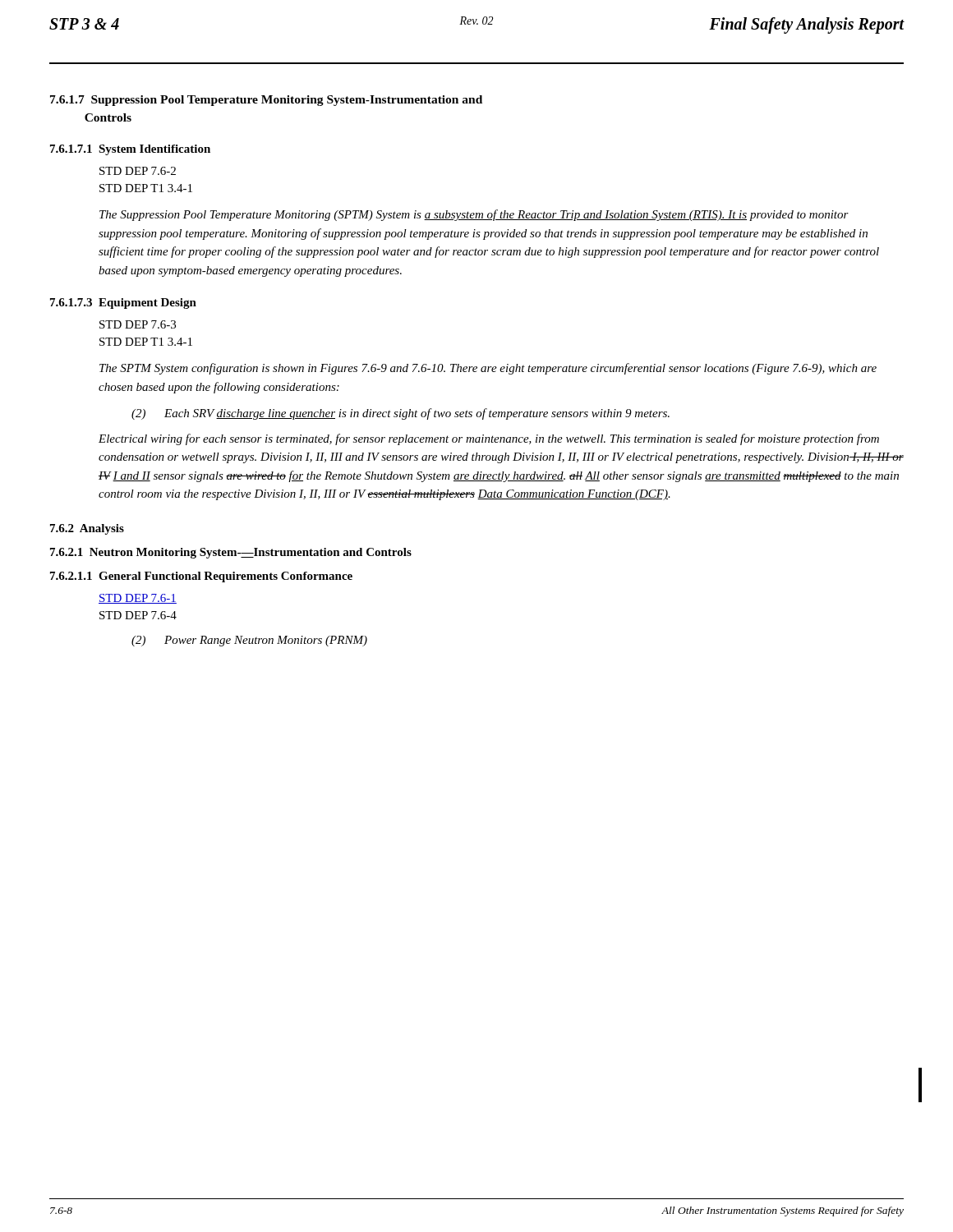Navigate to the text block starting "STD DEP 7.6-4"
The height and width of the screenshot is (1232, 953).
138,615
